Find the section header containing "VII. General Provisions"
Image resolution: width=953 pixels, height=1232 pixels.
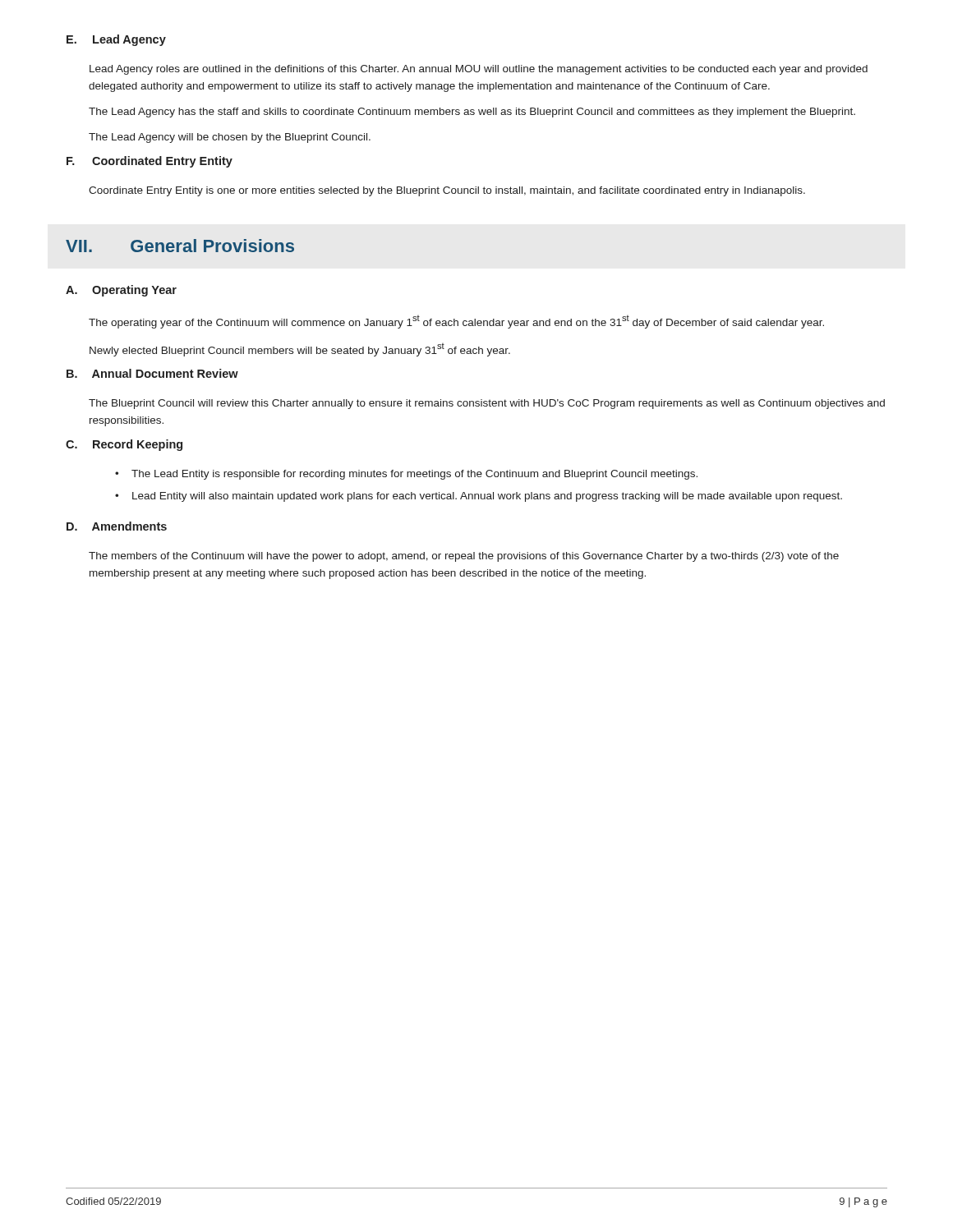pyautogui.click(x=180, y=246)
